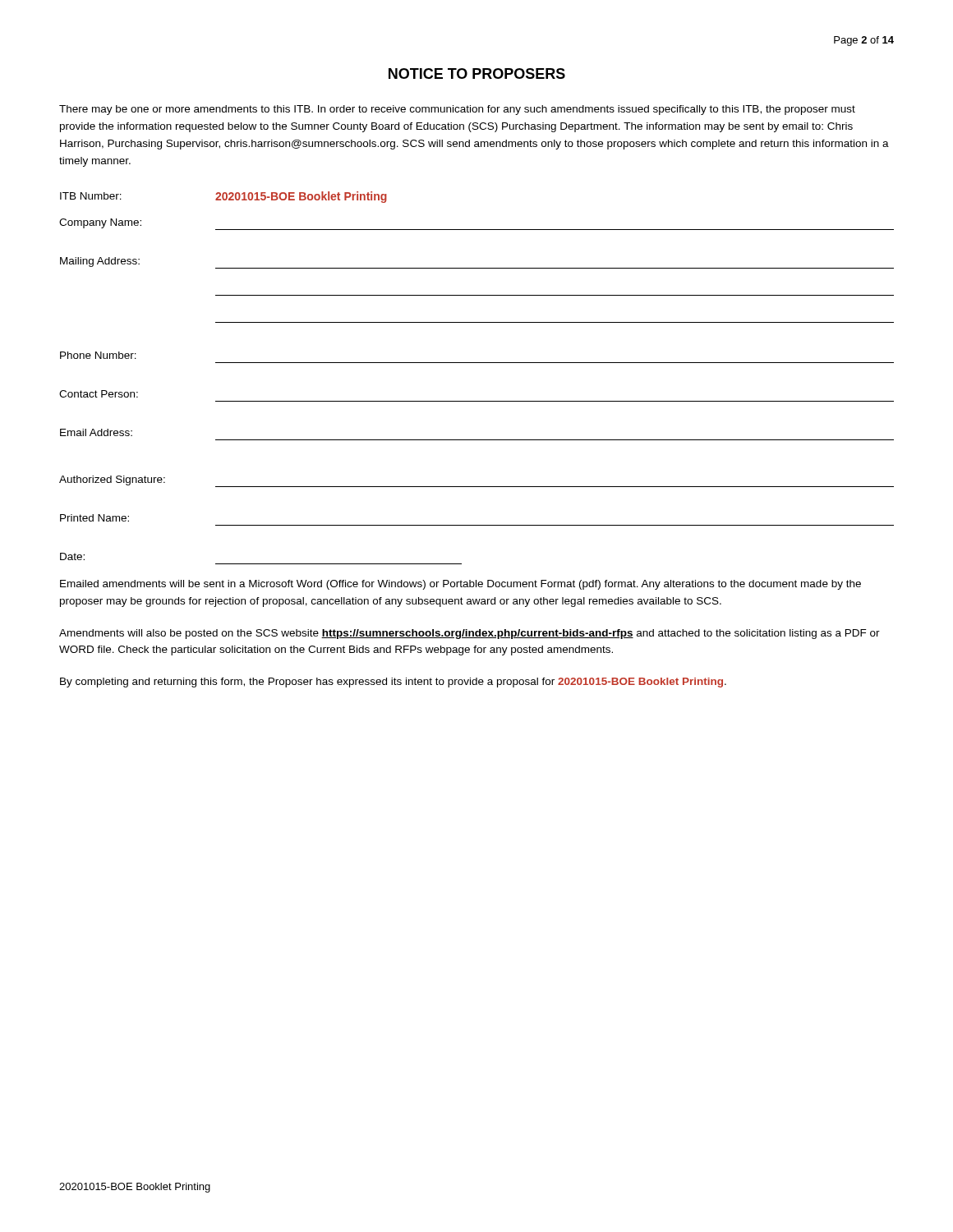Select the block starting "Emailed amendments will be"
Screen dimensions: 1232x953
point(460,592)
